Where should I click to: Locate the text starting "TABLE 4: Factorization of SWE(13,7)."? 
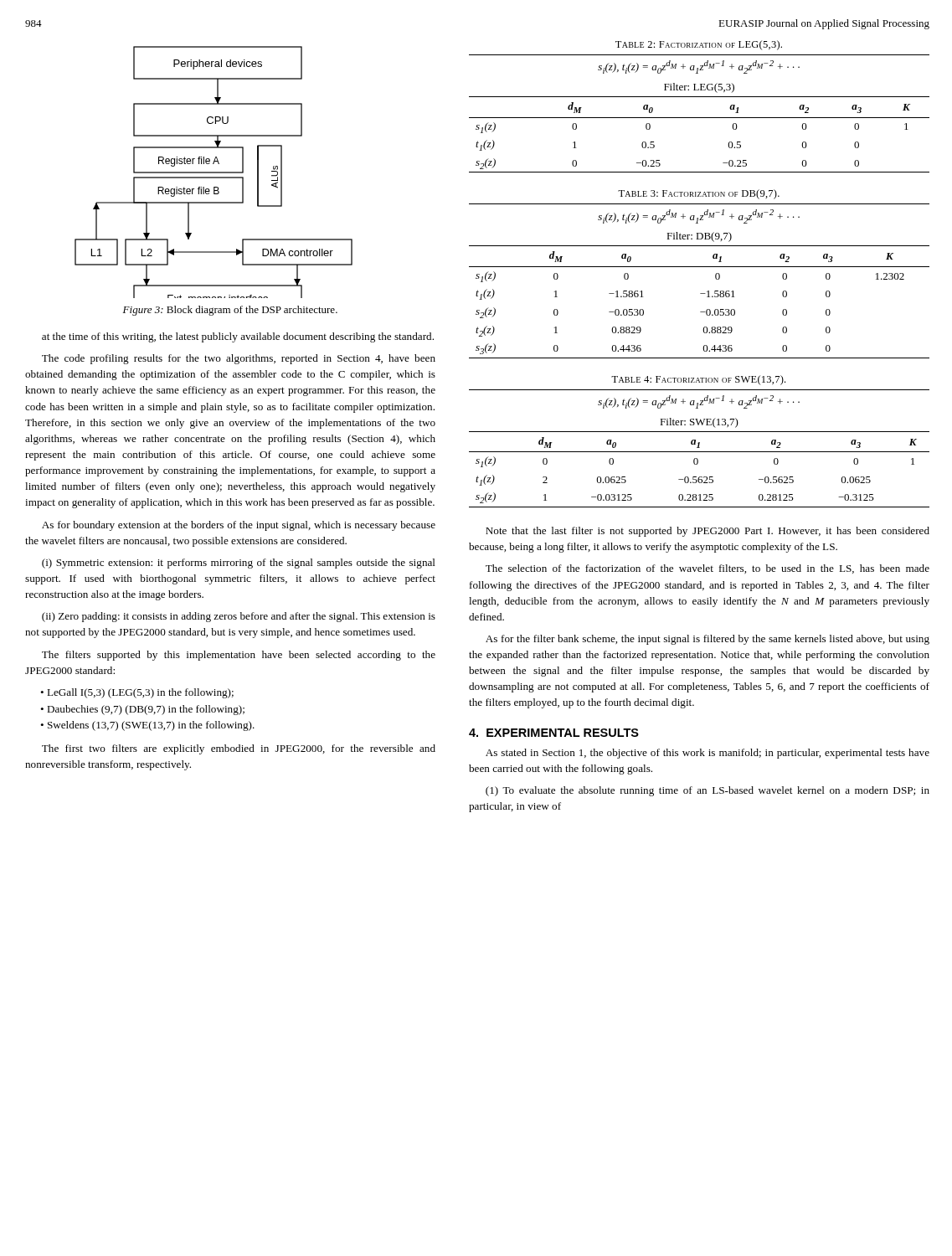coord(699,379)
